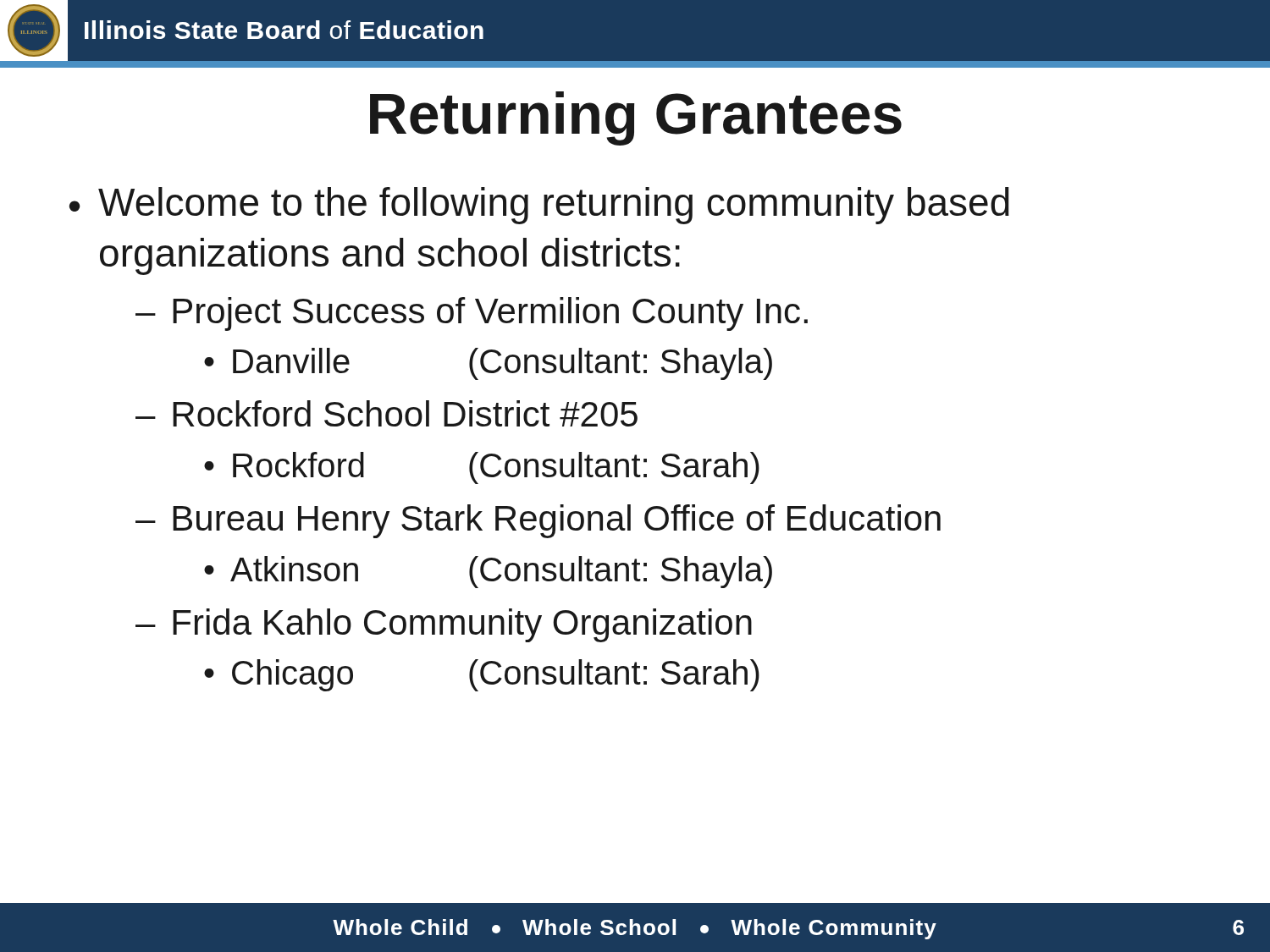The height and width of the screenshot is (952, 1270).
Task: Locate the element starting "• Danville (Consultant:"
Action: pos(711,362)
